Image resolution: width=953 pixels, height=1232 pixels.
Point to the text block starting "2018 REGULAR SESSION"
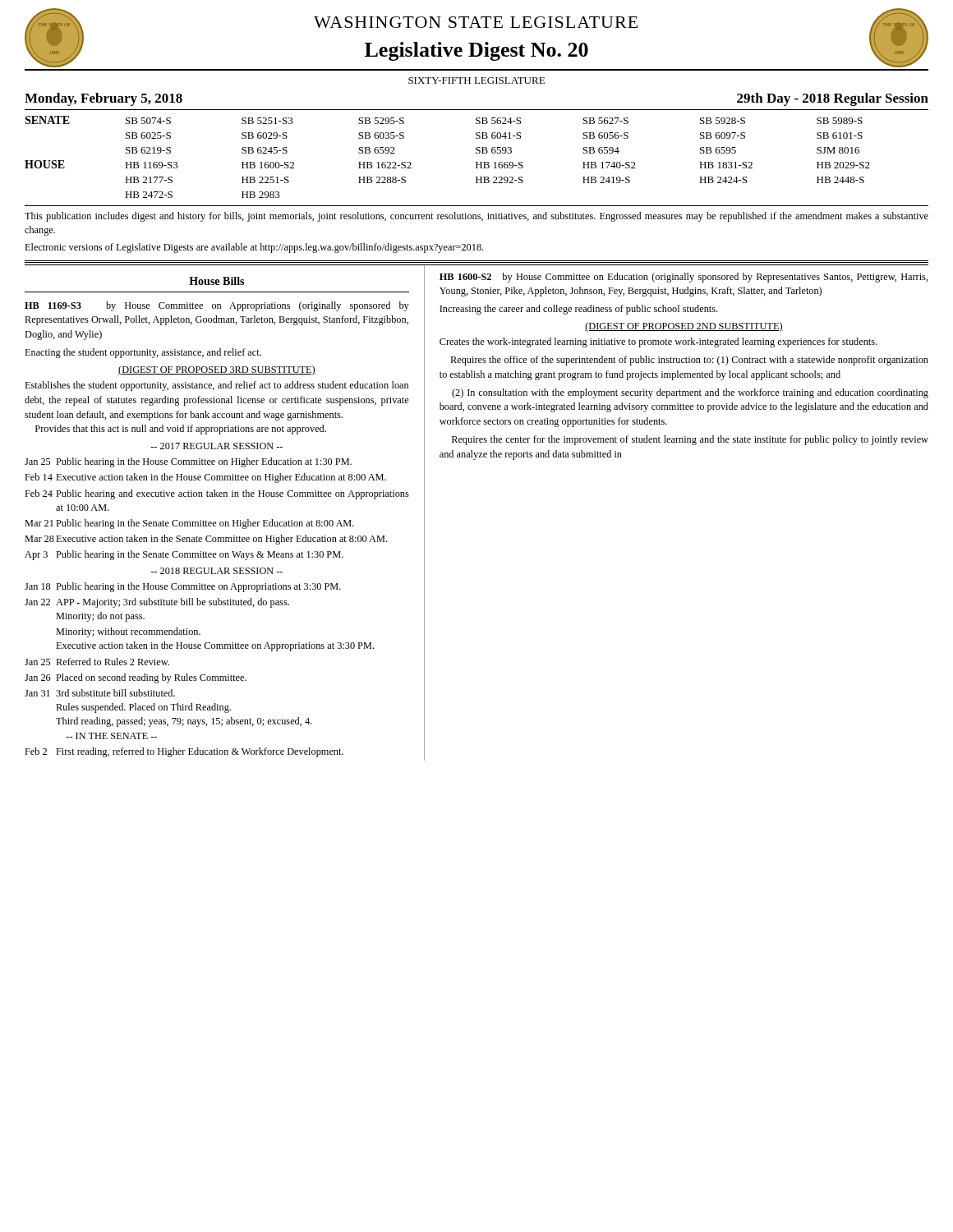217,571
